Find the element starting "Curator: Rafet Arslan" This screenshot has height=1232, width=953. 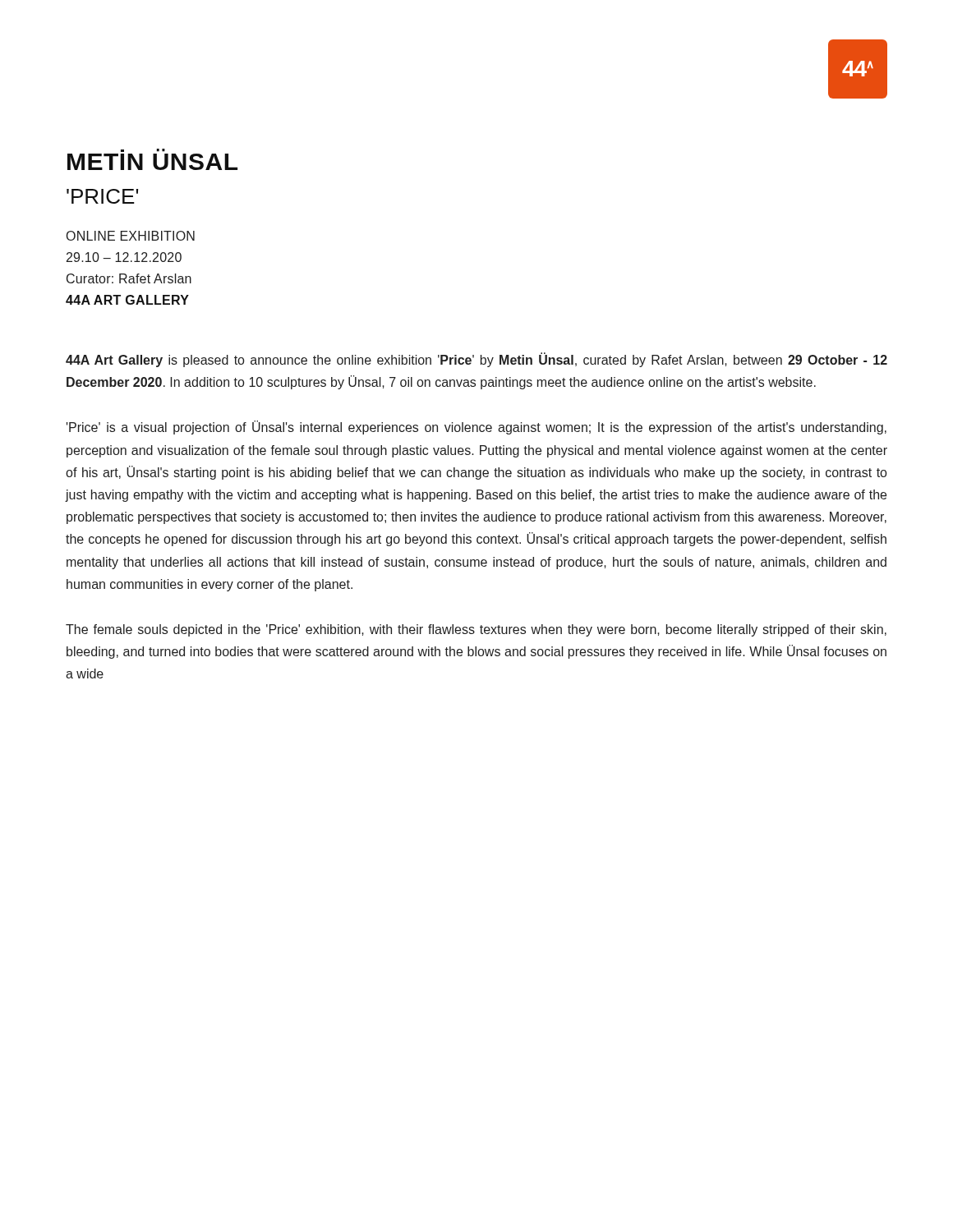[x=129, y=279]
